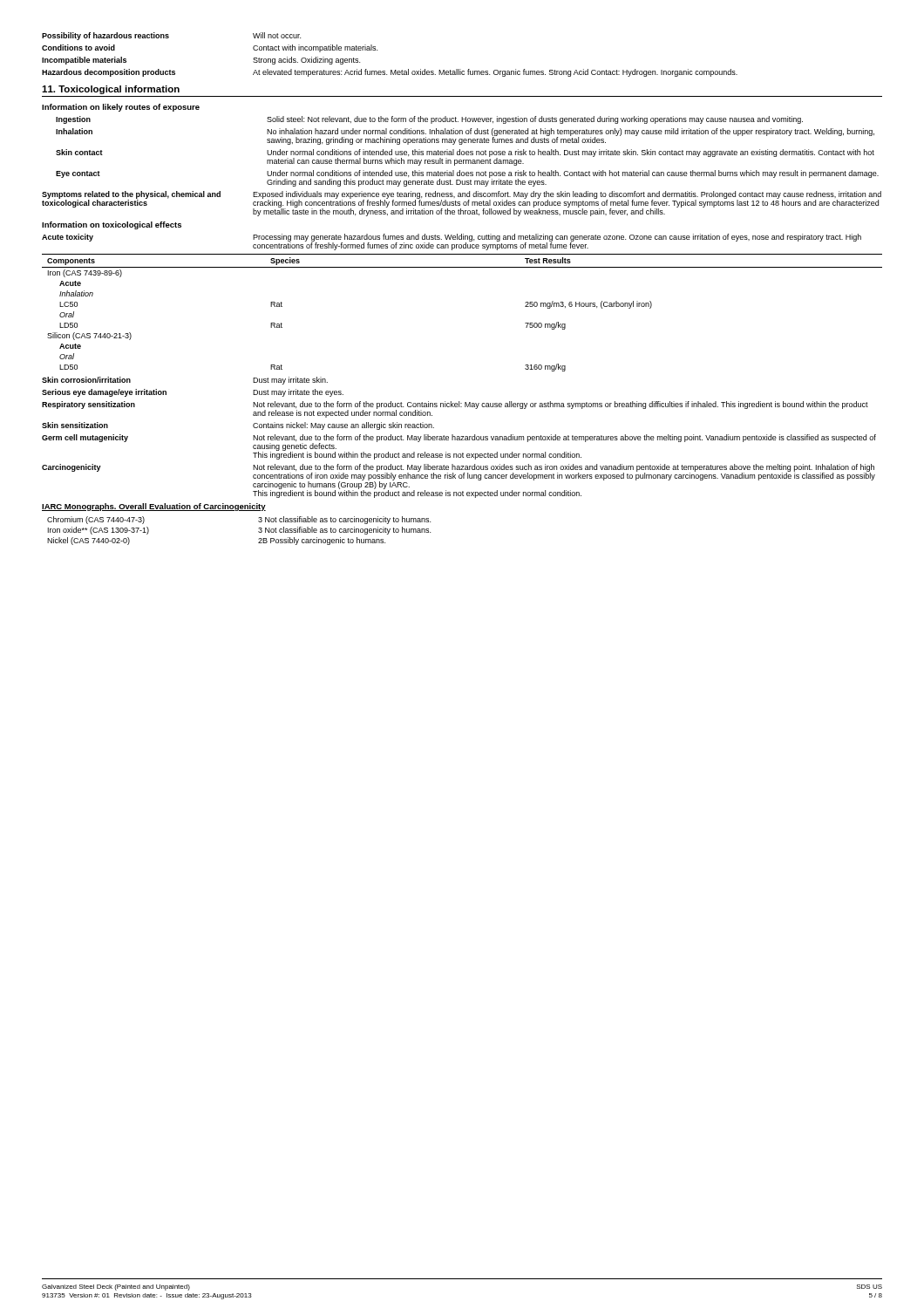Find the table that mentions "Ingestion Solid steel: Not relevant,"
Viewport: 924px width, 1308px height.
(x=462, y=166)
